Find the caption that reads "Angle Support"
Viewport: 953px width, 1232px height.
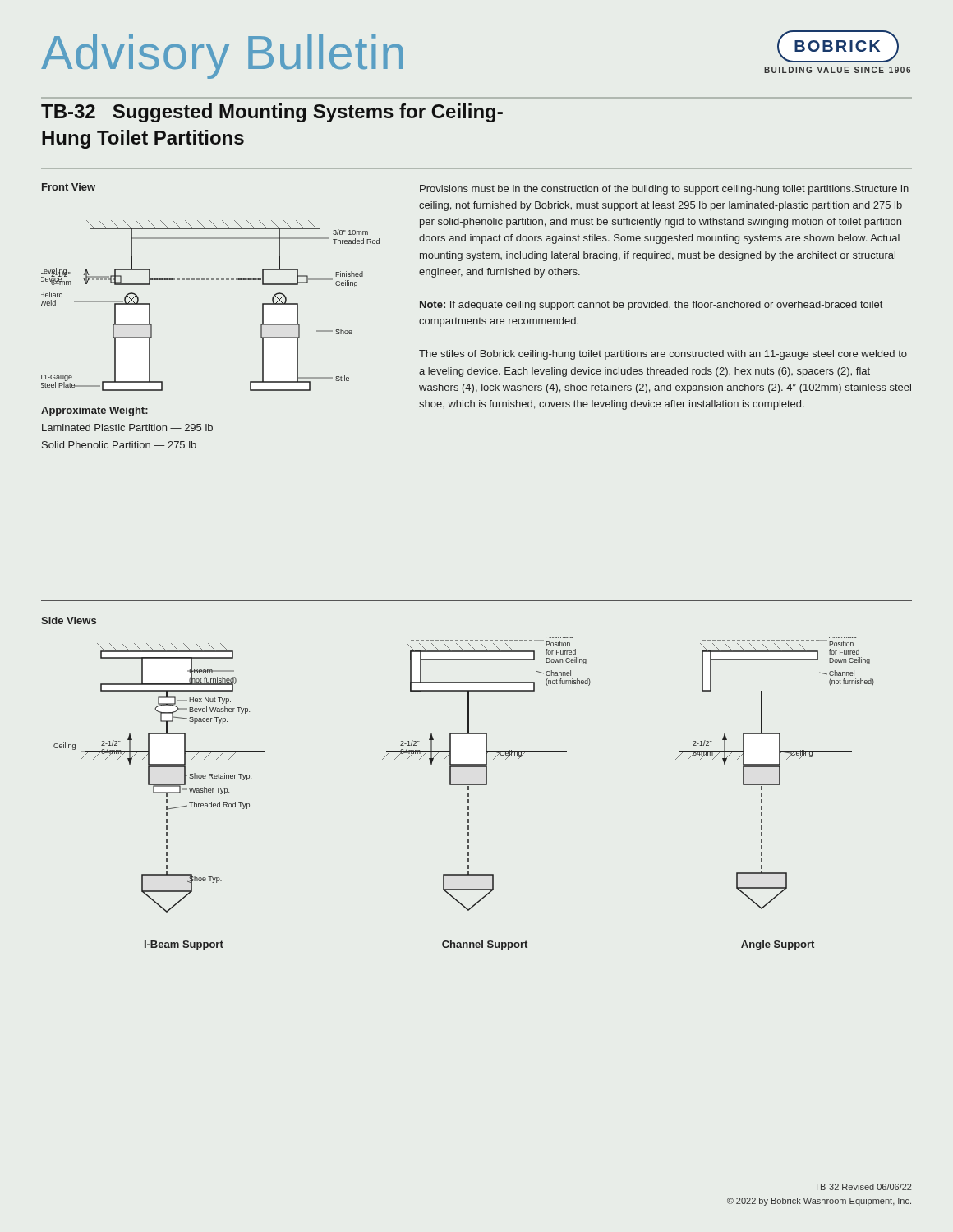pyautogui.click(x=778, y=944)
